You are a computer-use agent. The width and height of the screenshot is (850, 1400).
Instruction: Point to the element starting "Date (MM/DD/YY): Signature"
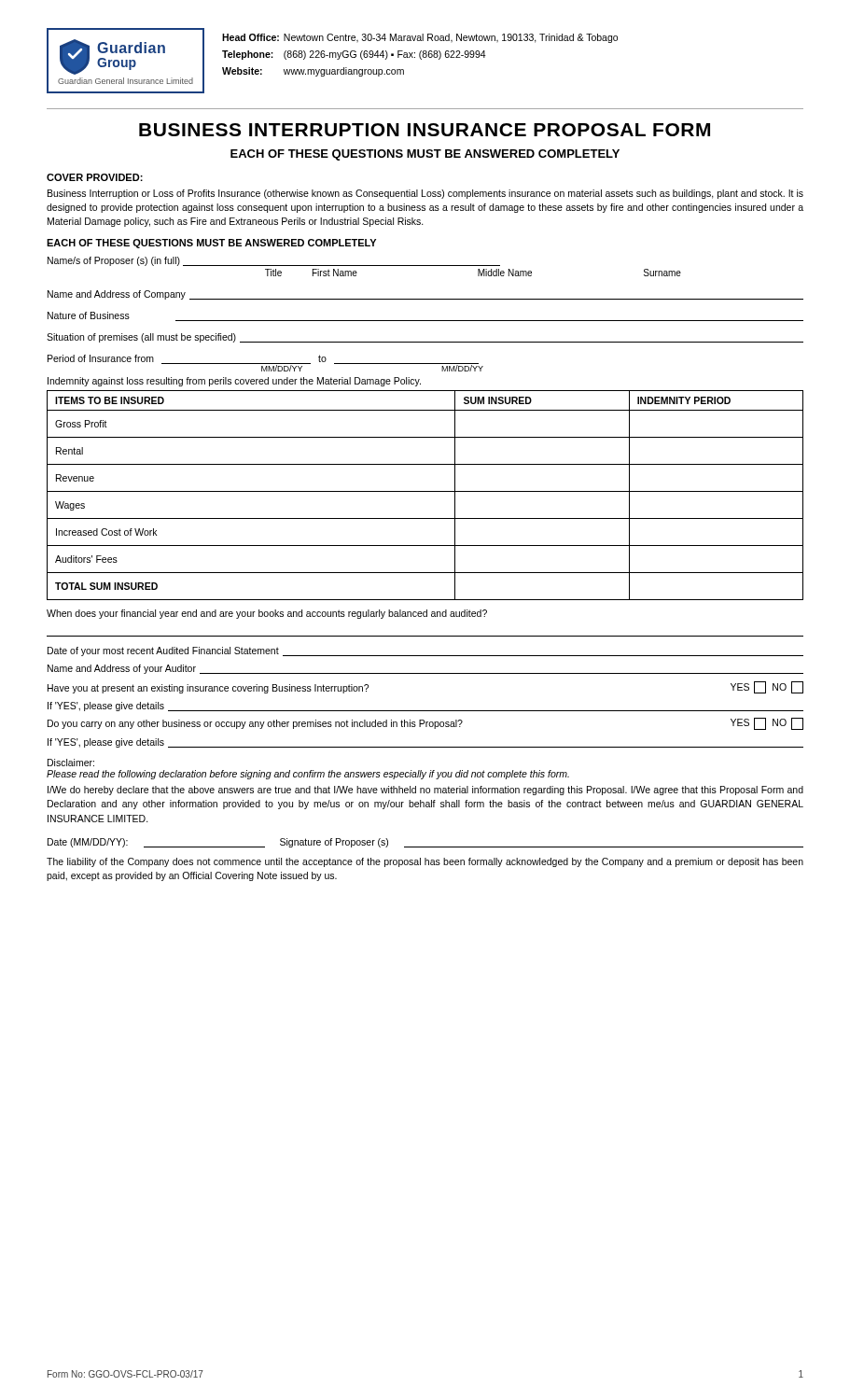point(425,840)
